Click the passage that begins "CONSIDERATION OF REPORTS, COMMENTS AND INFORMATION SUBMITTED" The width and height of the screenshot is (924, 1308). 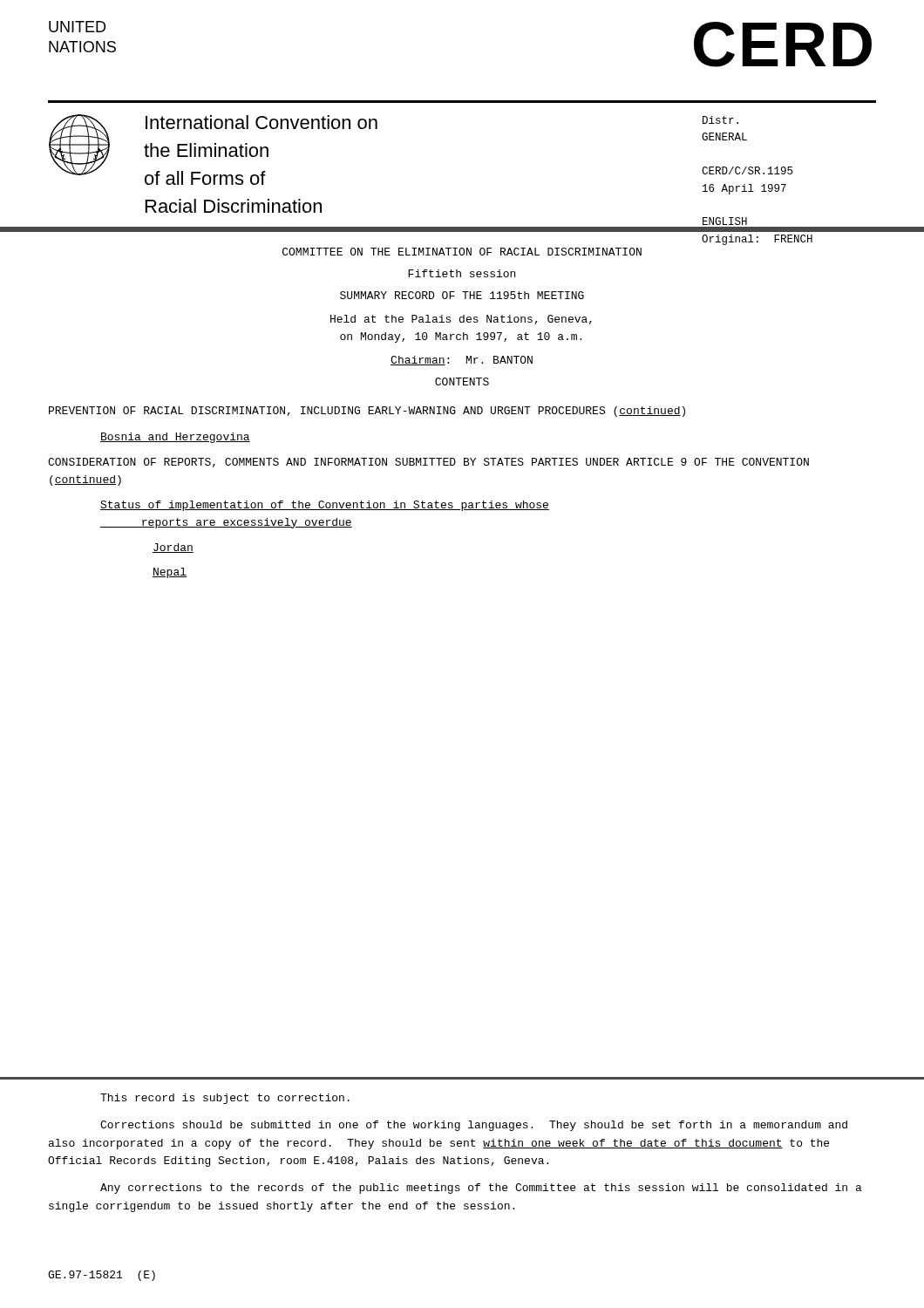click(x=429, y=471)
